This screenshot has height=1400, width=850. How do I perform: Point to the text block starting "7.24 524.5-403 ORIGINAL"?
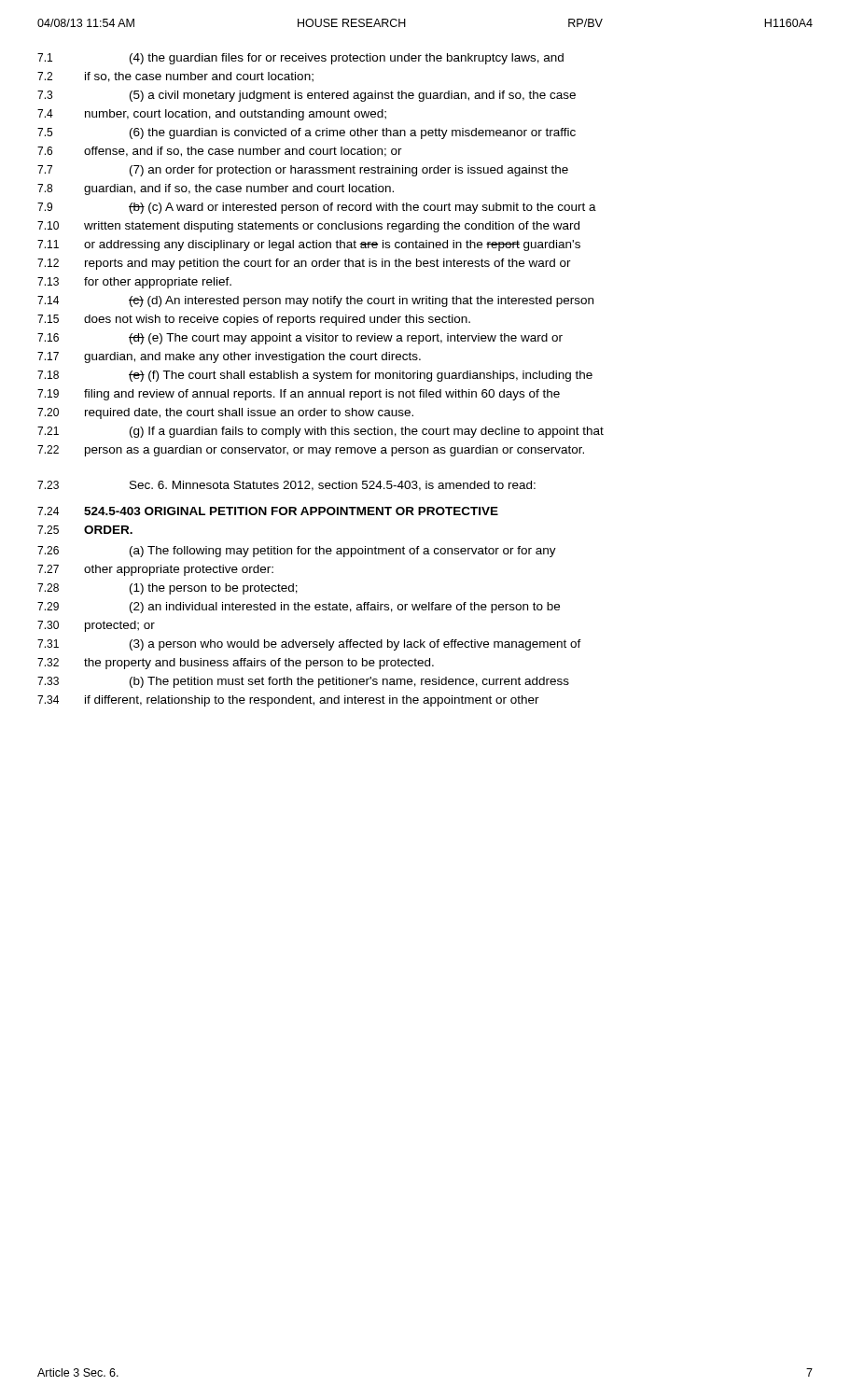(425, 521)
